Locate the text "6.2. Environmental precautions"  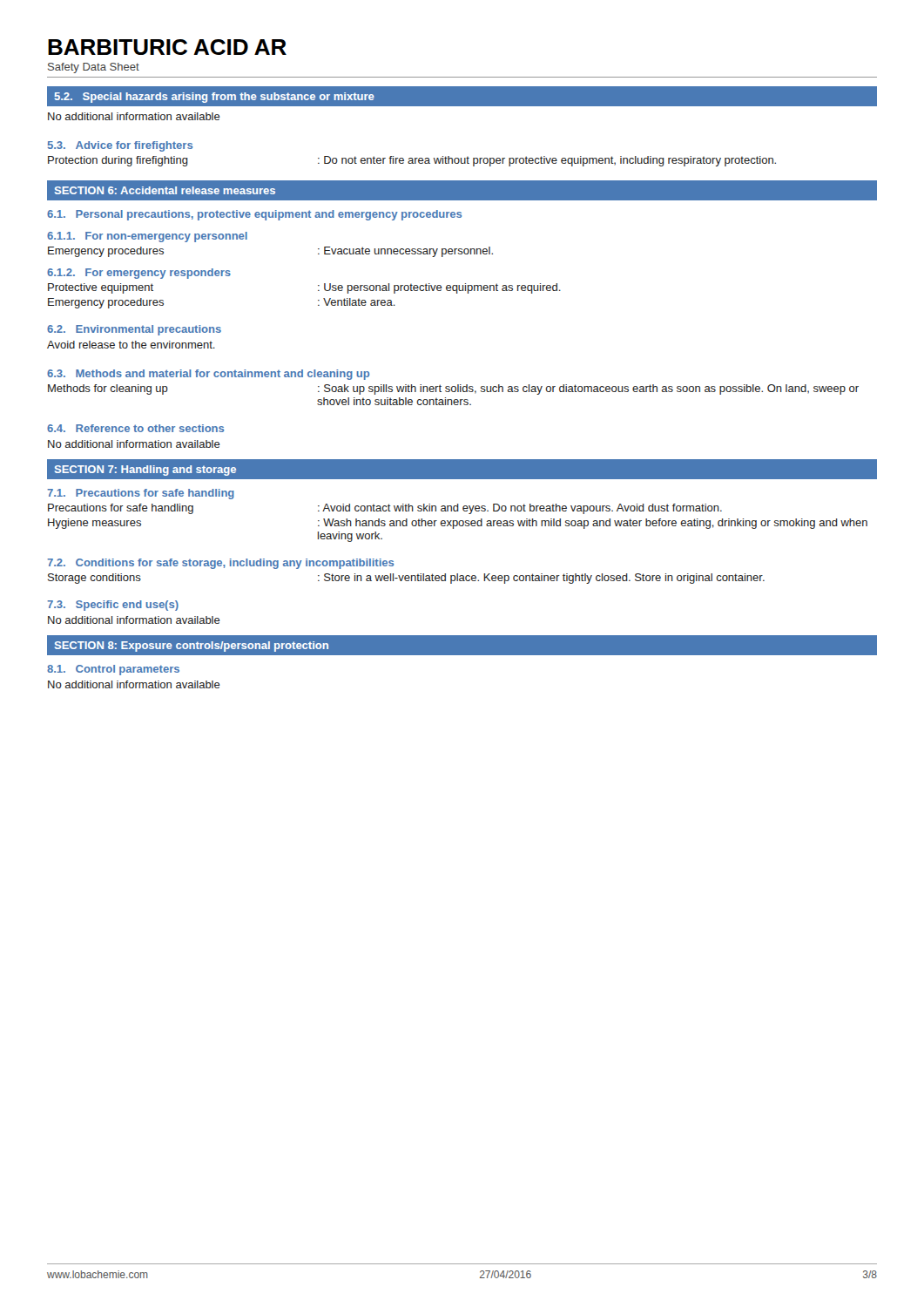[134, 330]
